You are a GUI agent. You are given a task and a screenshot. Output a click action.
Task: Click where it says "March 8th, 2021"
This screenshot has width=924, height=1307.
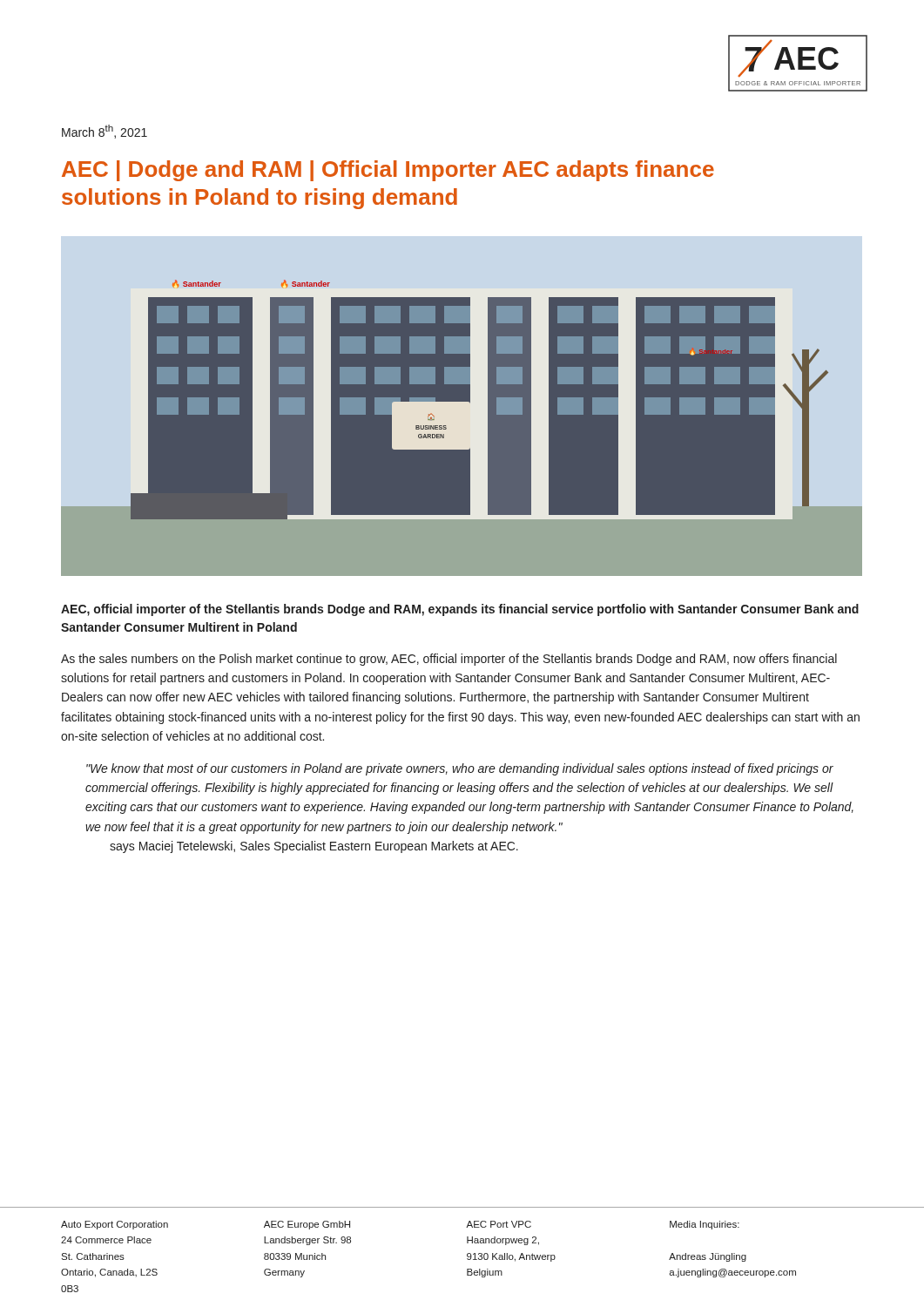click(x=104, y=131)
